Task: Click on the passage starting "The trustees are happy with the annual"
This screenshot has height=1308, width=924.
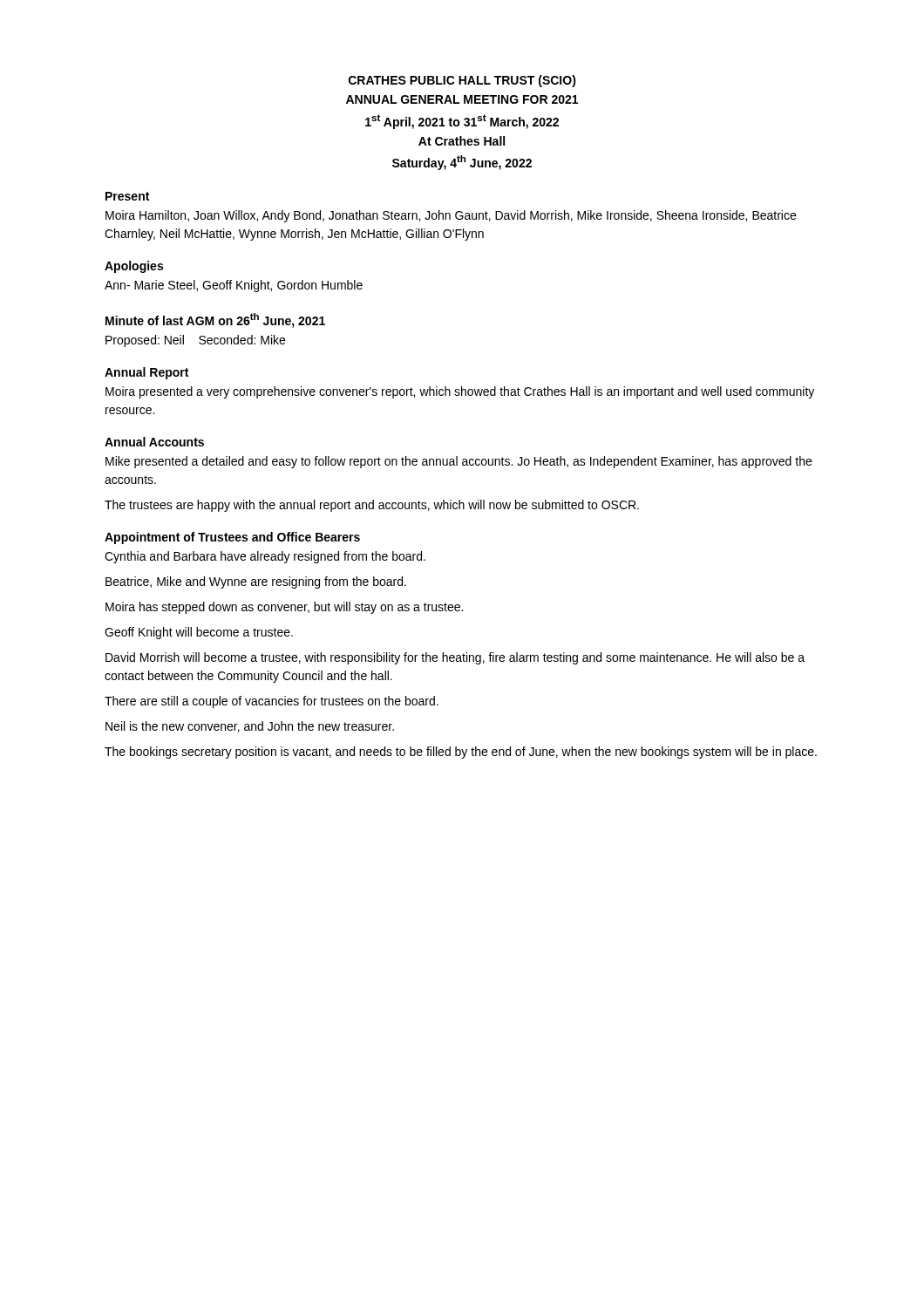Action: (x=372, y=505)
